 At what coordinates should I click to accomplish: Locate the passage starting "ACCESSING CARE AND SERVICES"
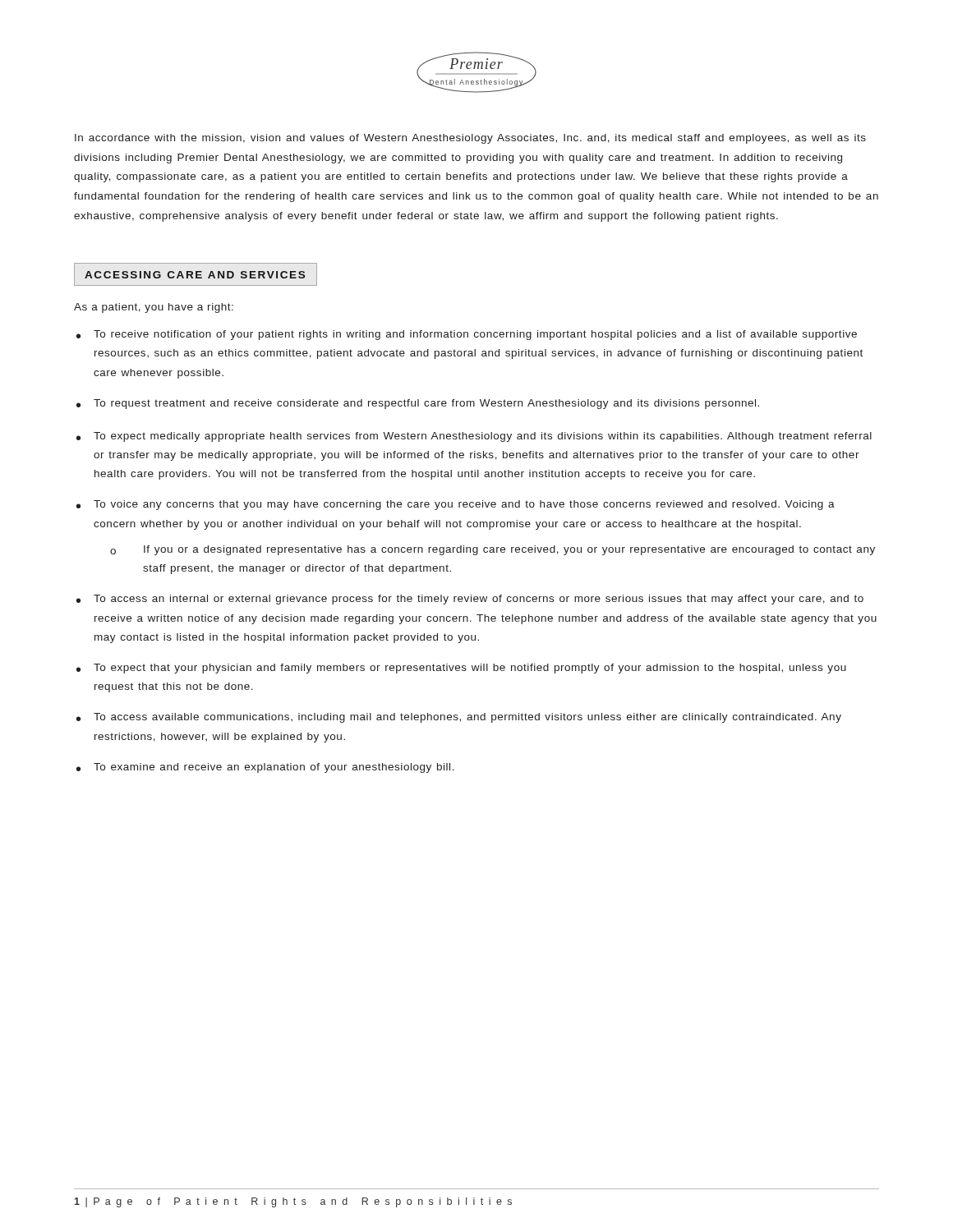(x=196, y=275)
